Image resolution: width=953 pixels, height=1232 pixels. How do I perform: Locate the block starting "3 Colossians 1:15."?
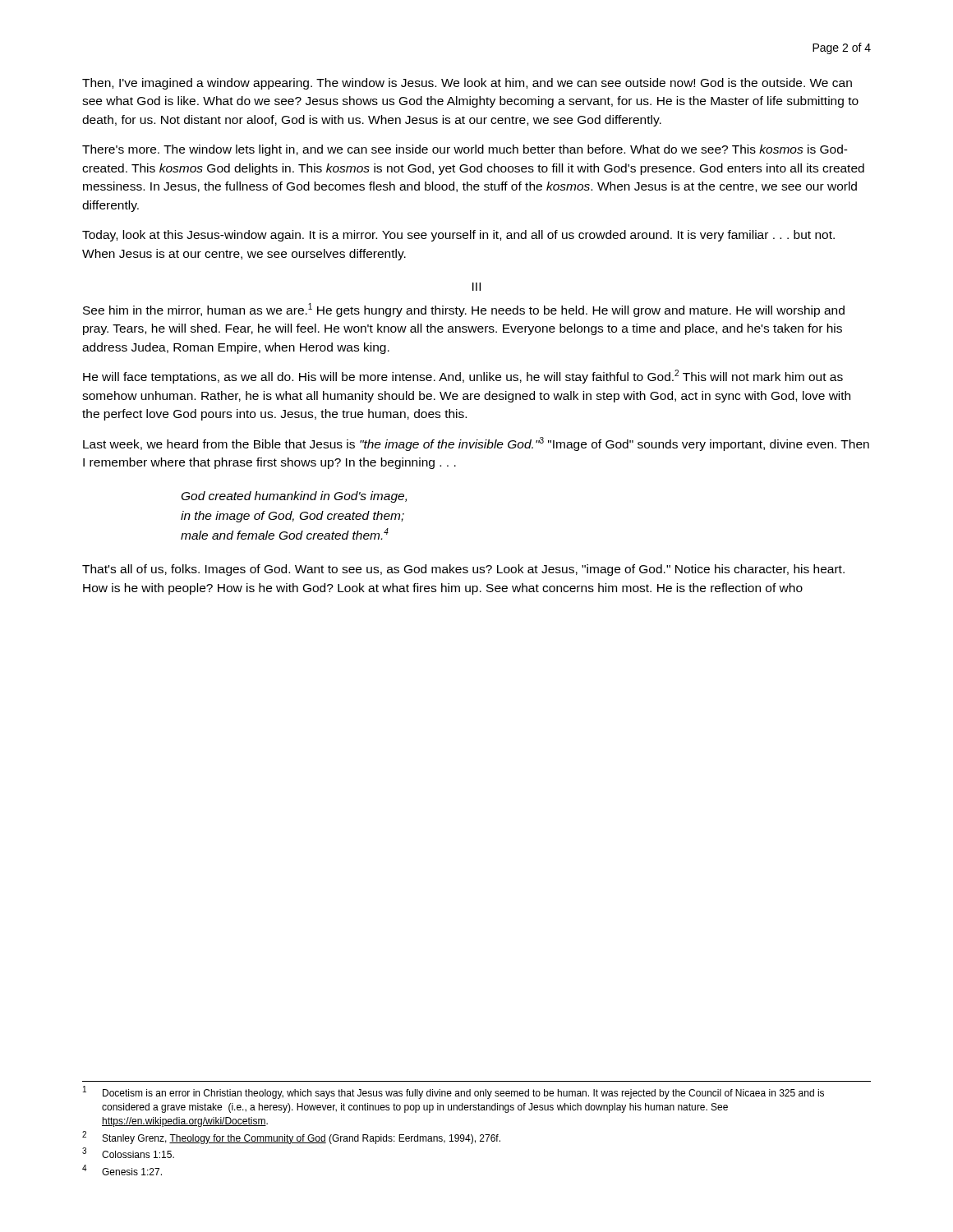pyautogui.click(x=128, y=1153)
